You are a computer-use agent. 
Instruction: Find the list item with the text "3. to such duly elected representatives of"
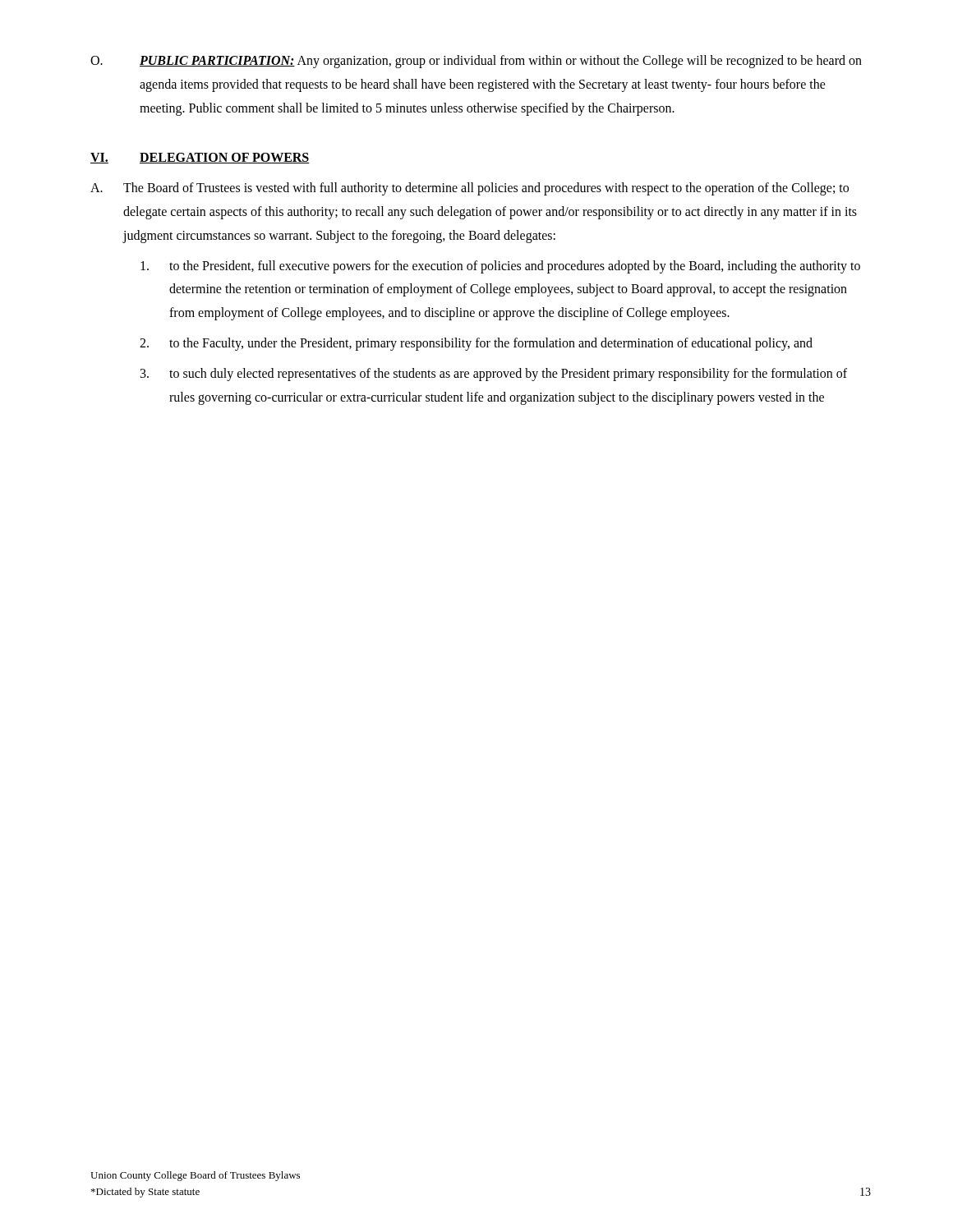[x=505, y=386]
